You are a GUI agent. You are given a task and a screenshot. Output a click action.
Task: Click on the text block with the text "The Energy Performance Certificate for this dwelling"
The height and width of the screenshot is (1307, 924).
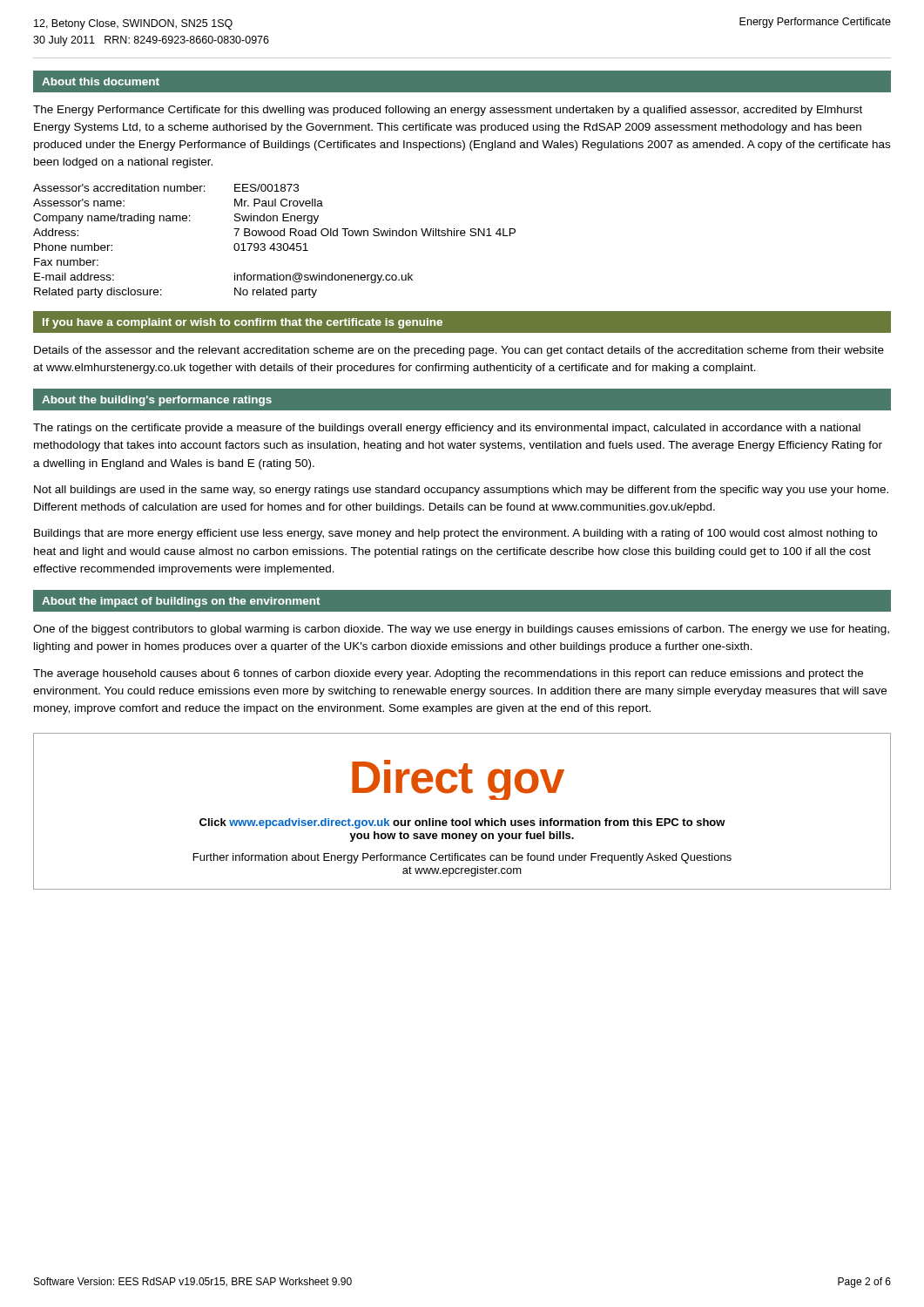click(x=462, y=135)
